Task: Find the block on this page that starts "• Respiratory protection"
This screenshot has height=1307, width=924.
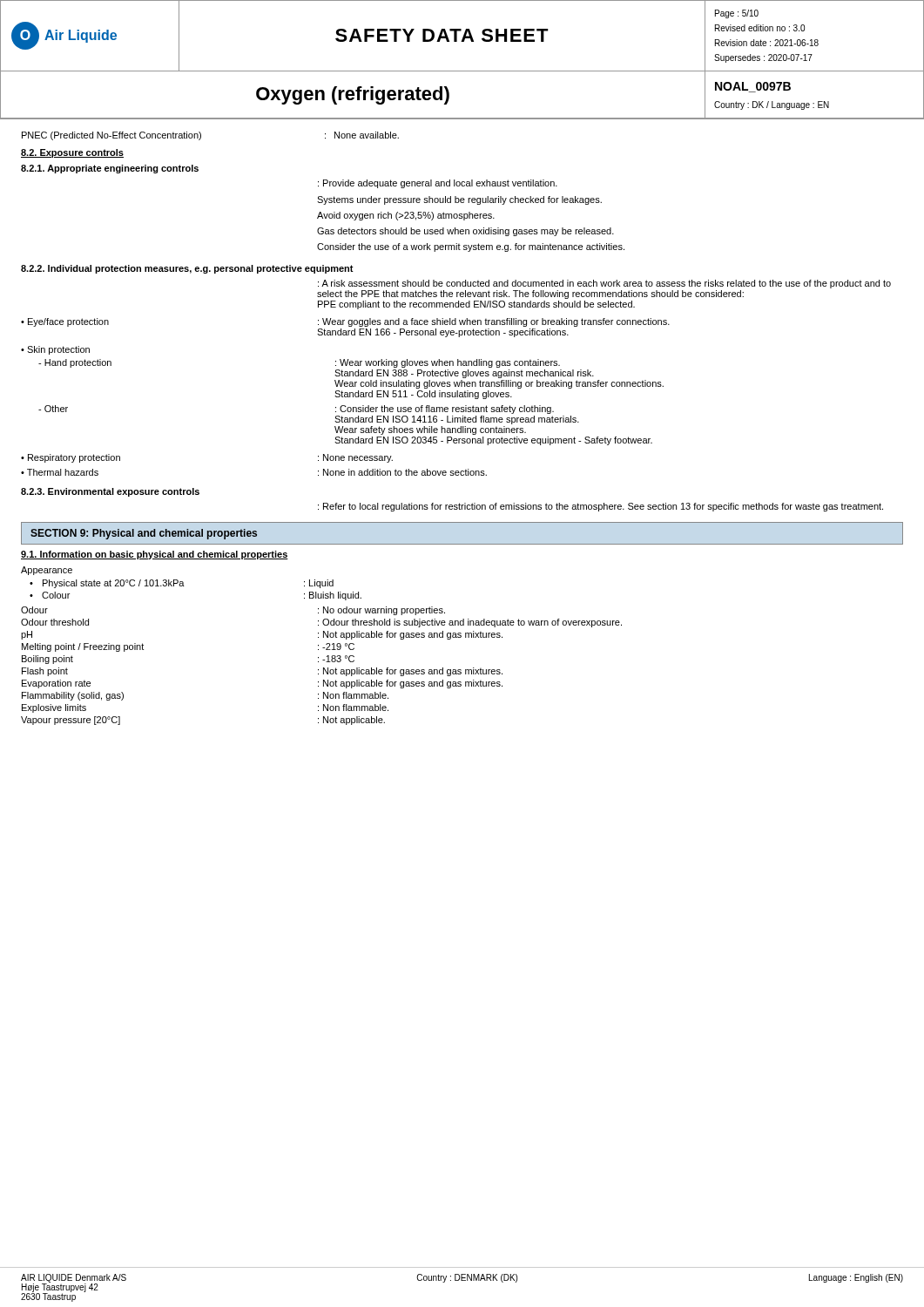Action: pos(63,458)
